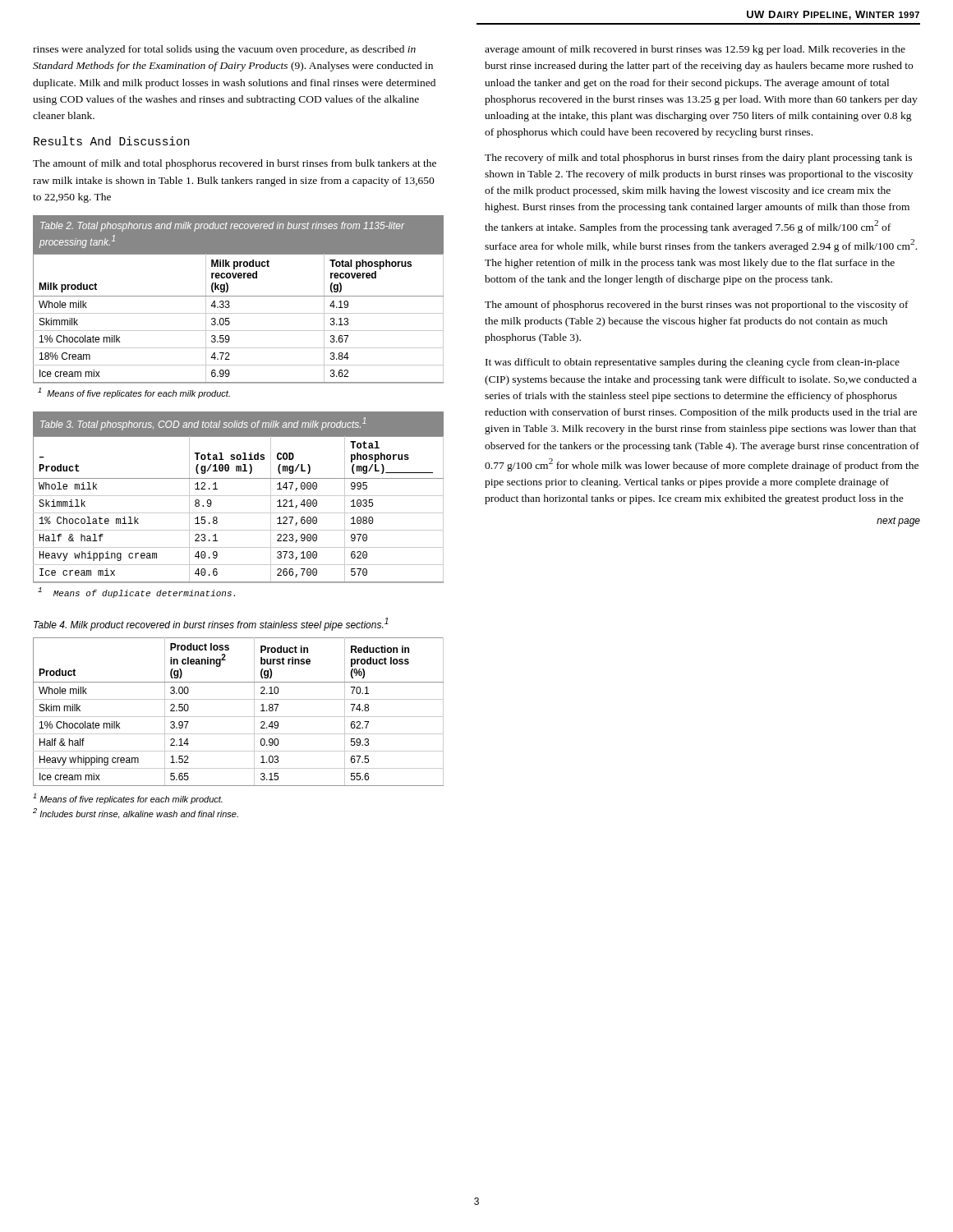Select the text block that reads "The amount of phosphorus recovered in the"
This screenshot has width=953, height=1232.
[x=696, y=321]
